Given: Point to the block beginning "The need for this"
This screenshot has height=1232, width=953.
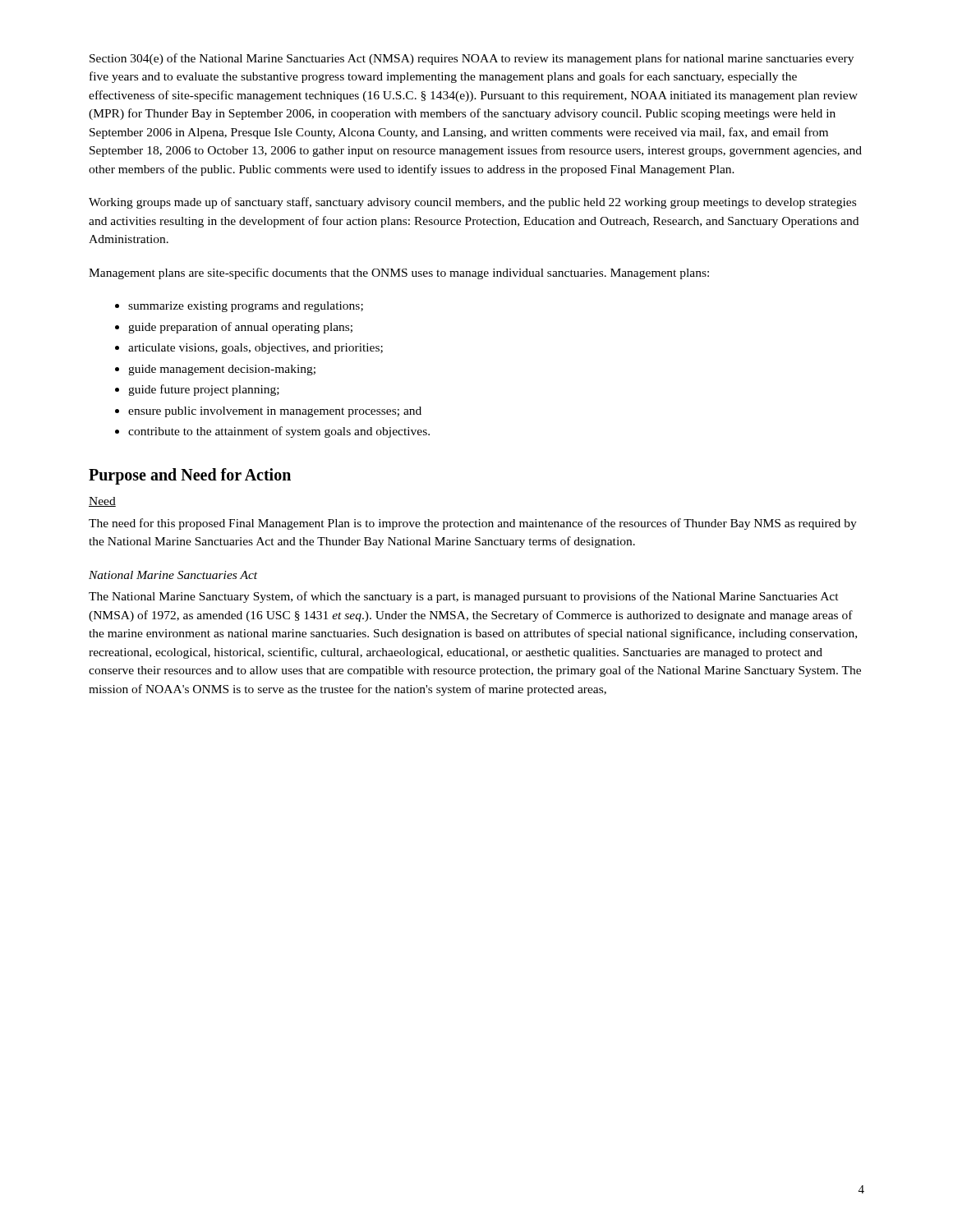Looking at the screenshot, I should [473, 532].
